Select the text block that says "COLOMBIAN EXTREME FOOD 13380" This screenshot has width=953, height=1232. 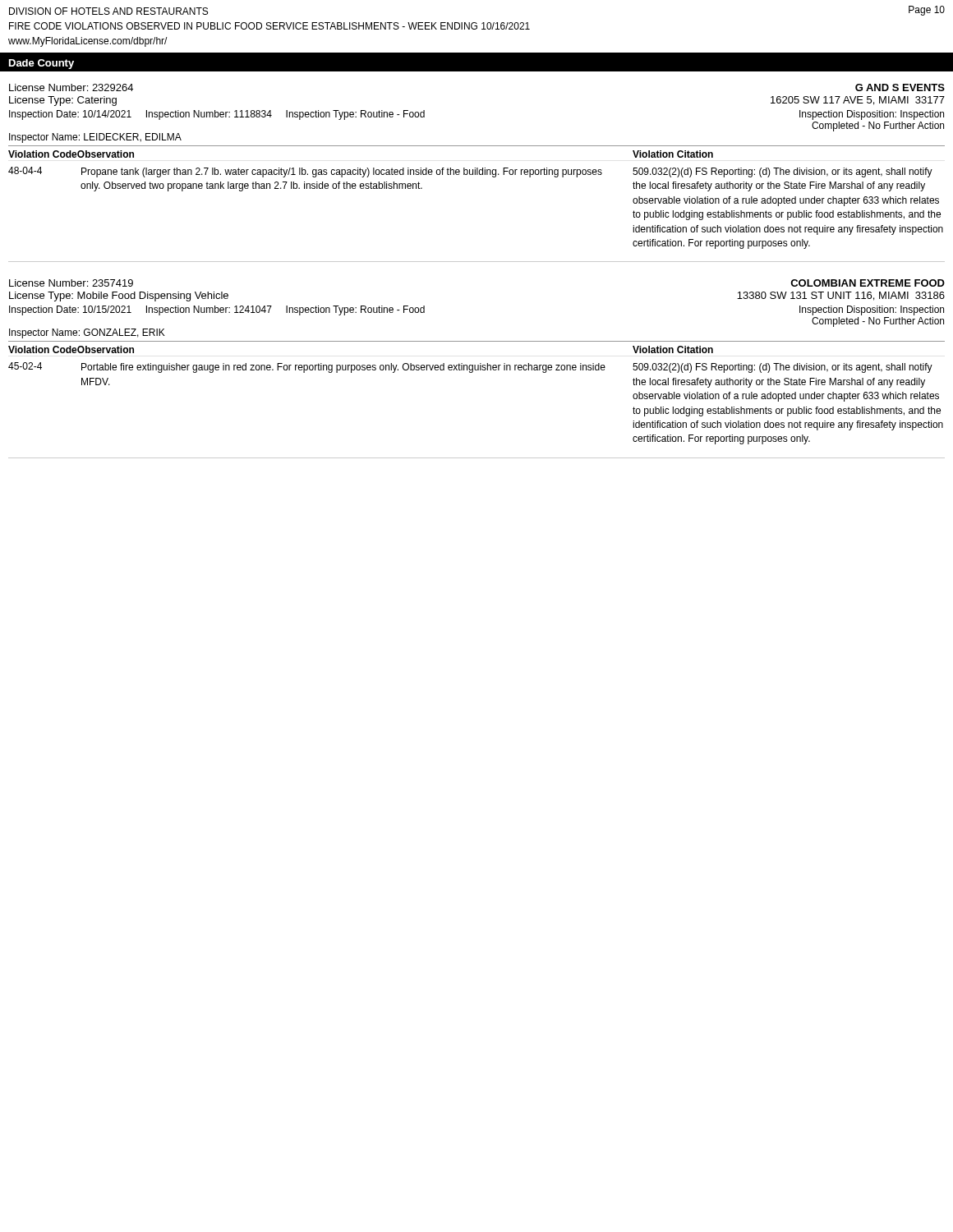(841, 289)
